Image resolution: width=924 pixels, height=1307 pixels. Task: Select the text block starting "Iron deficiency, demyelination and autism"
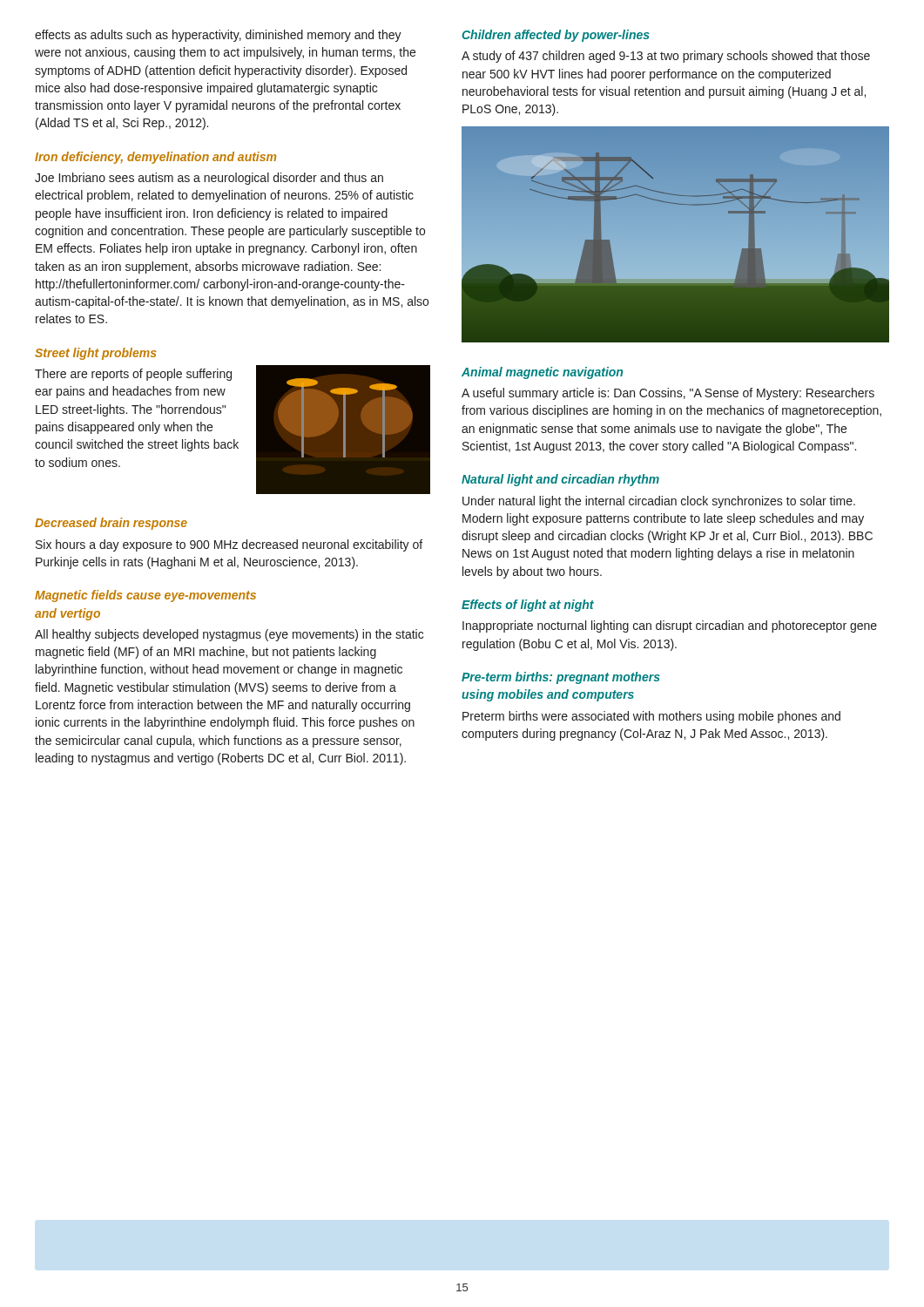click(x=156, y=157)
